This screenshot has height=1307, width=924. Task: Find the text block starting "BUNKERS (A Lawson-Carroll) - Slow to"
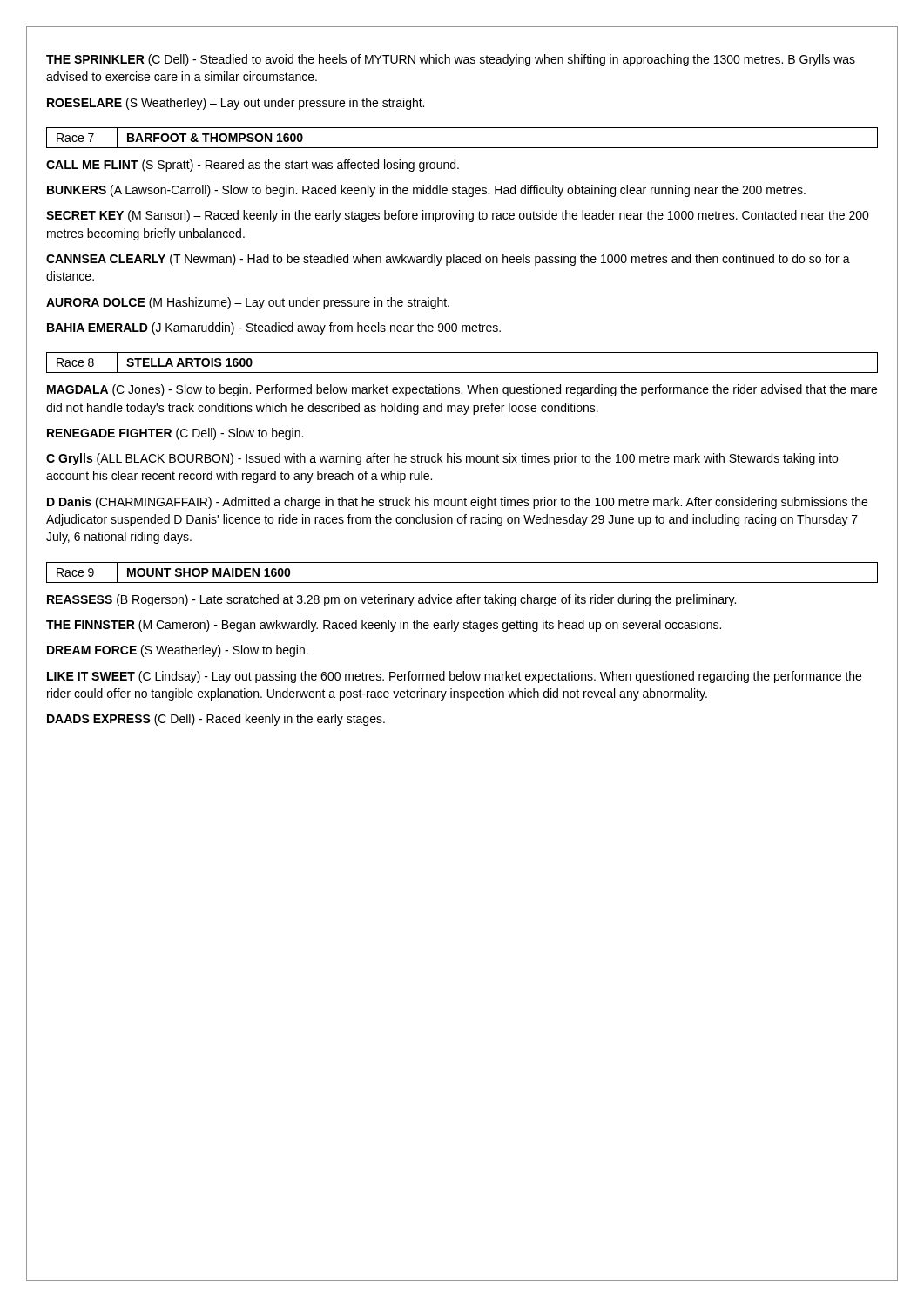tap(462, 190)
